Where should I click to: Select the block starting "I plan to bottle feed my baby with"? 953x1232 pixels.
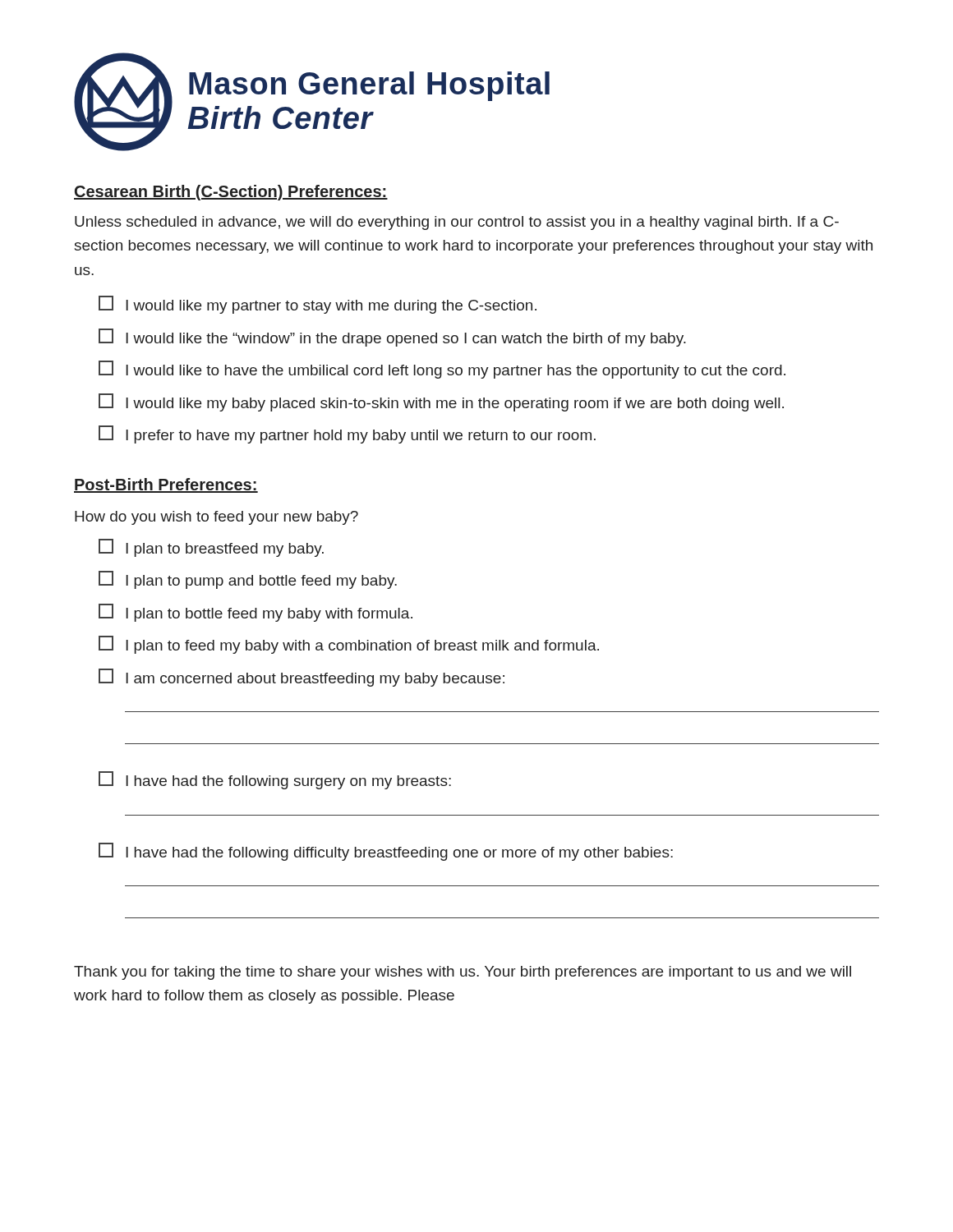256,613
